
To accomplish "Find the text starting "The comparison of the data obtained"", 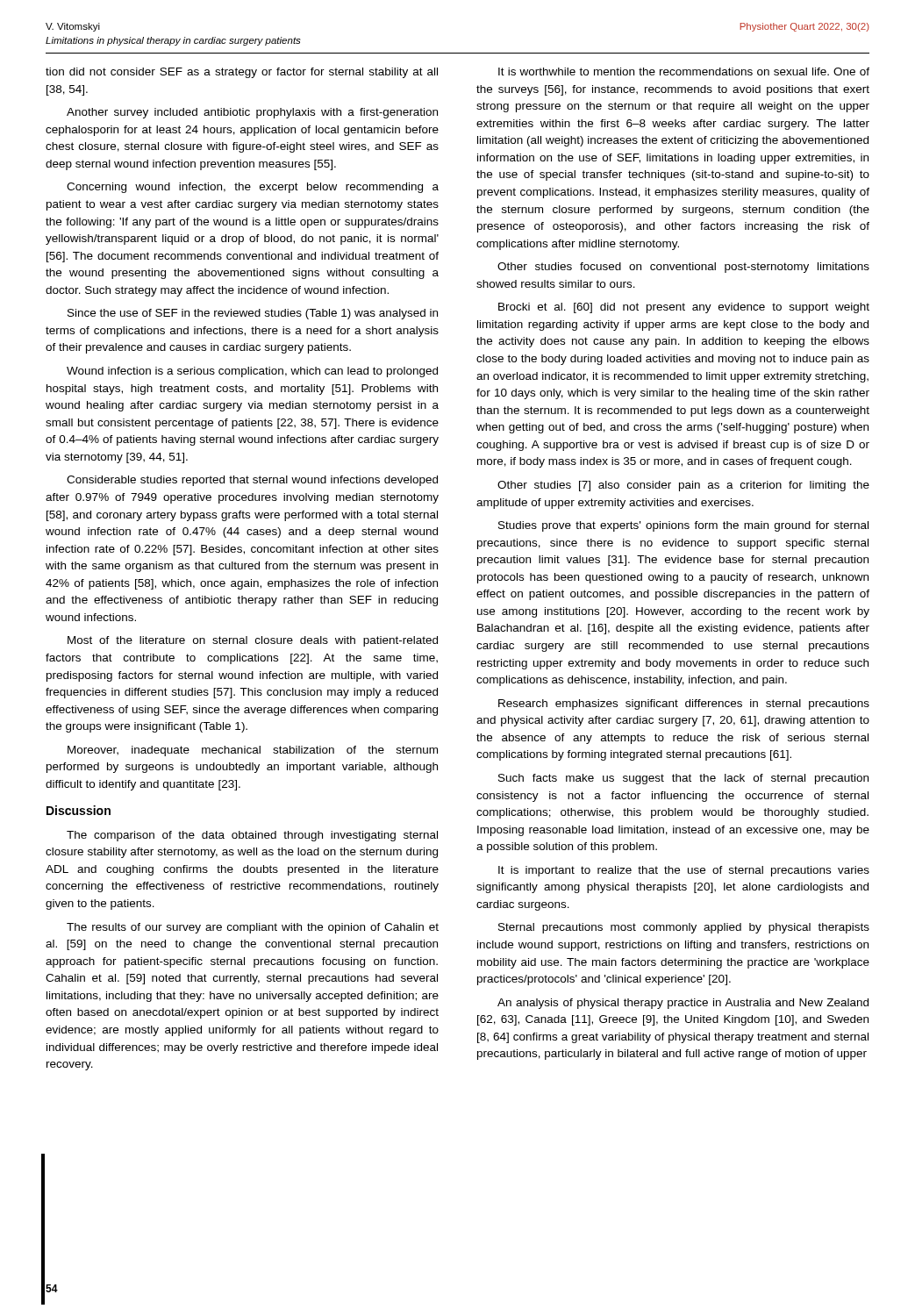I will (242, 869).
